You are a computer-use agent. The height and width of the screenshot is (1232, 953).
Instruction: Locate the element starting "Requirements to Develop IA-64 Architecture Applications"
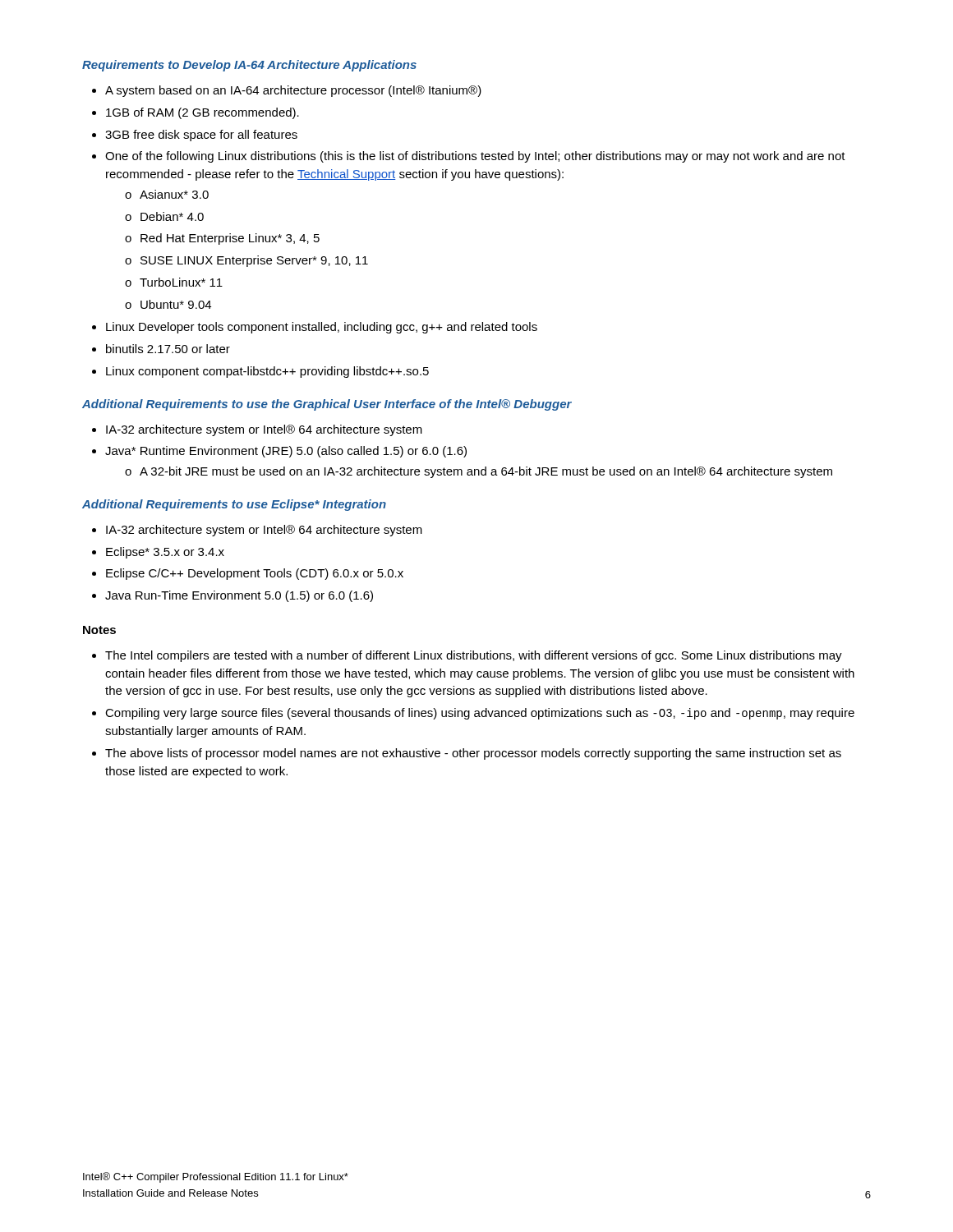point(249,64)
